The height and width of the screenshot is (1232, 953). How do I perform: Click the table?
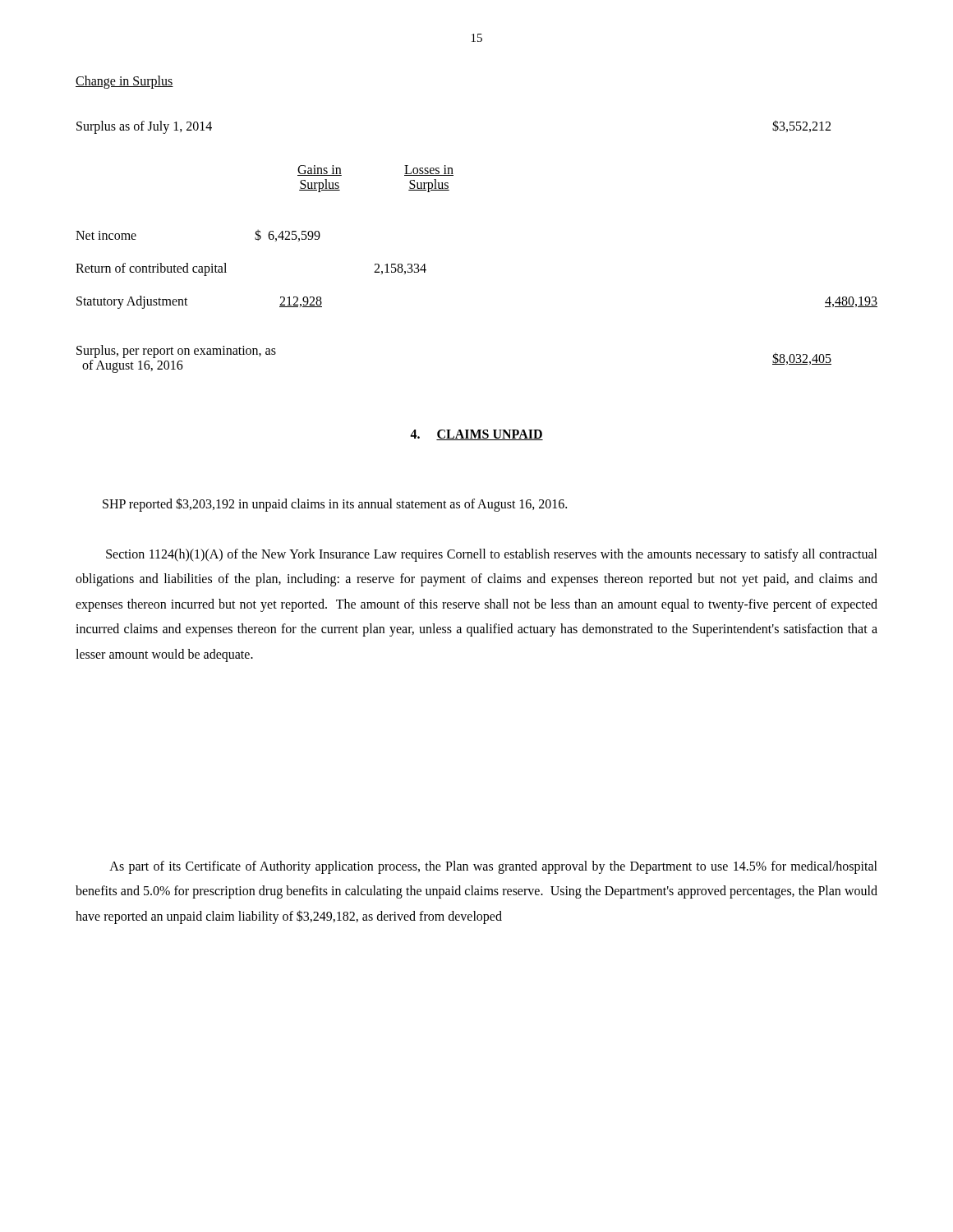click(476, 278)
